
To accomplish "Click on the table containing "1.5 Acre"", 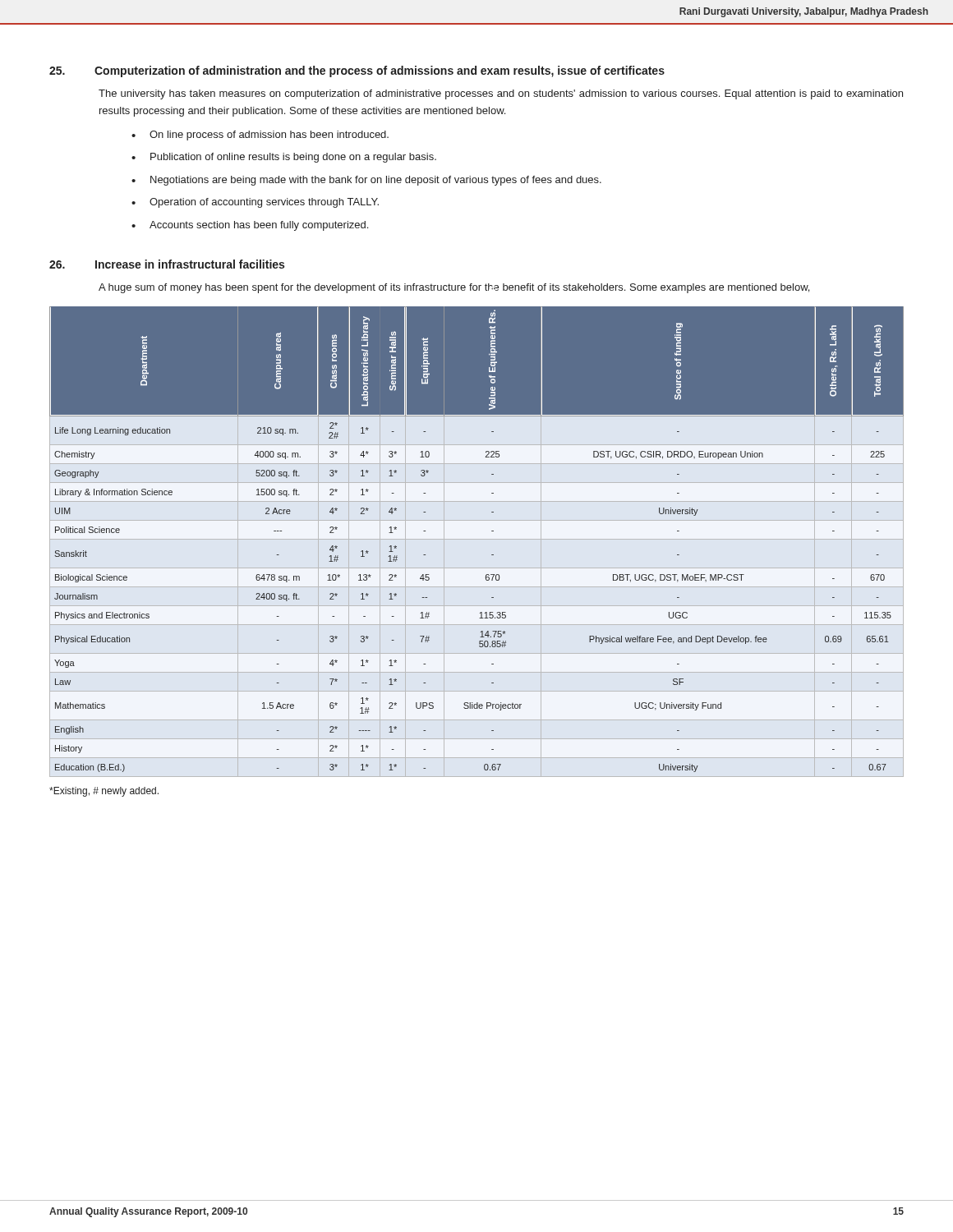I will (476, 542).
